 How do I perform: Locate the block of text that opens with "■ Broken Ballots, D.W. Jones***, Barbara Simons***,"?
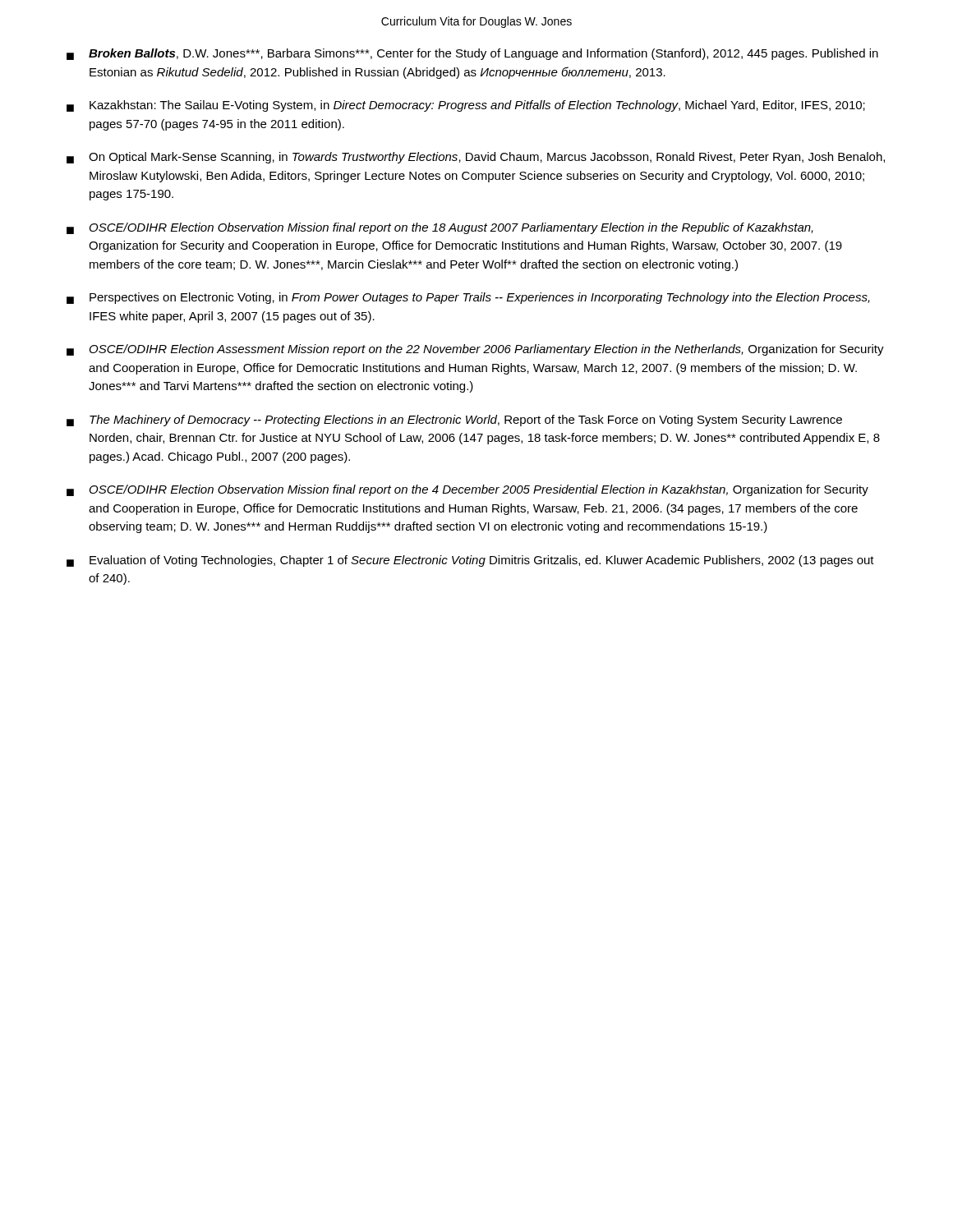[x=476, y=63]
